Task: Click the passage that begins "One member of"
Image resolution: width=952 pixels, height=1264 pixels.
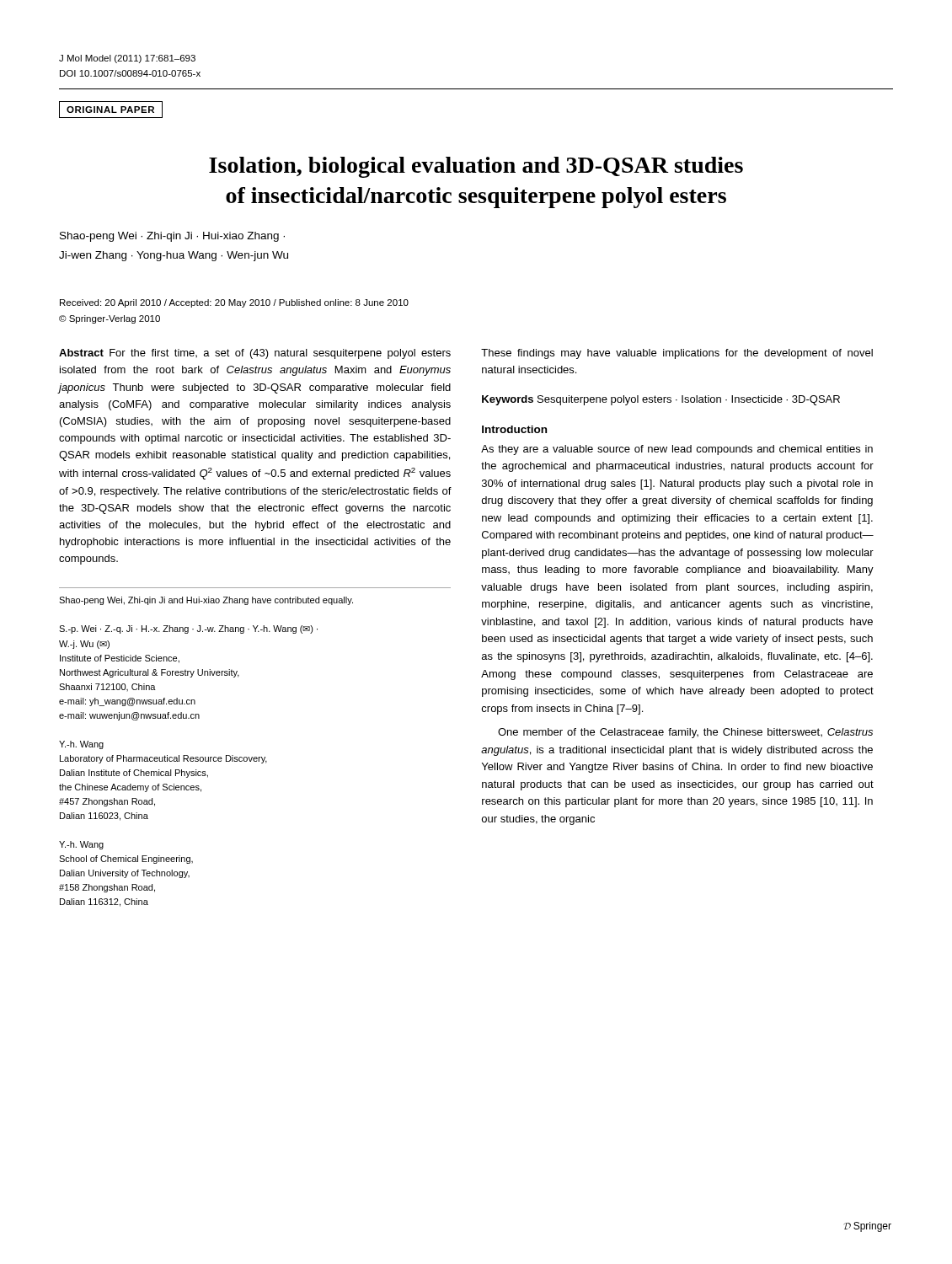Action: pos(677,775)
